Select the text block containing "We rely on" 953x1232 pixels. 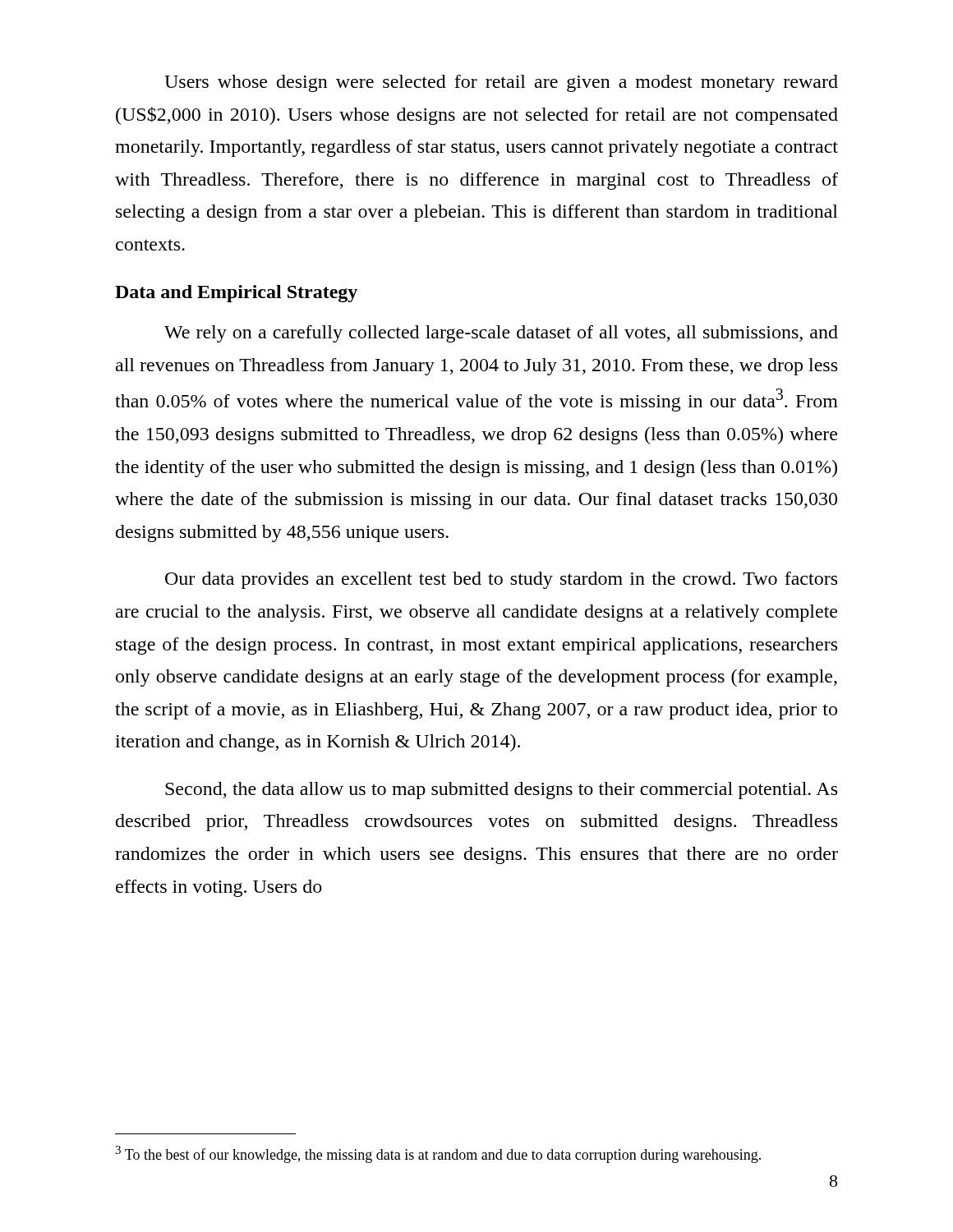(x=476, y=432)
